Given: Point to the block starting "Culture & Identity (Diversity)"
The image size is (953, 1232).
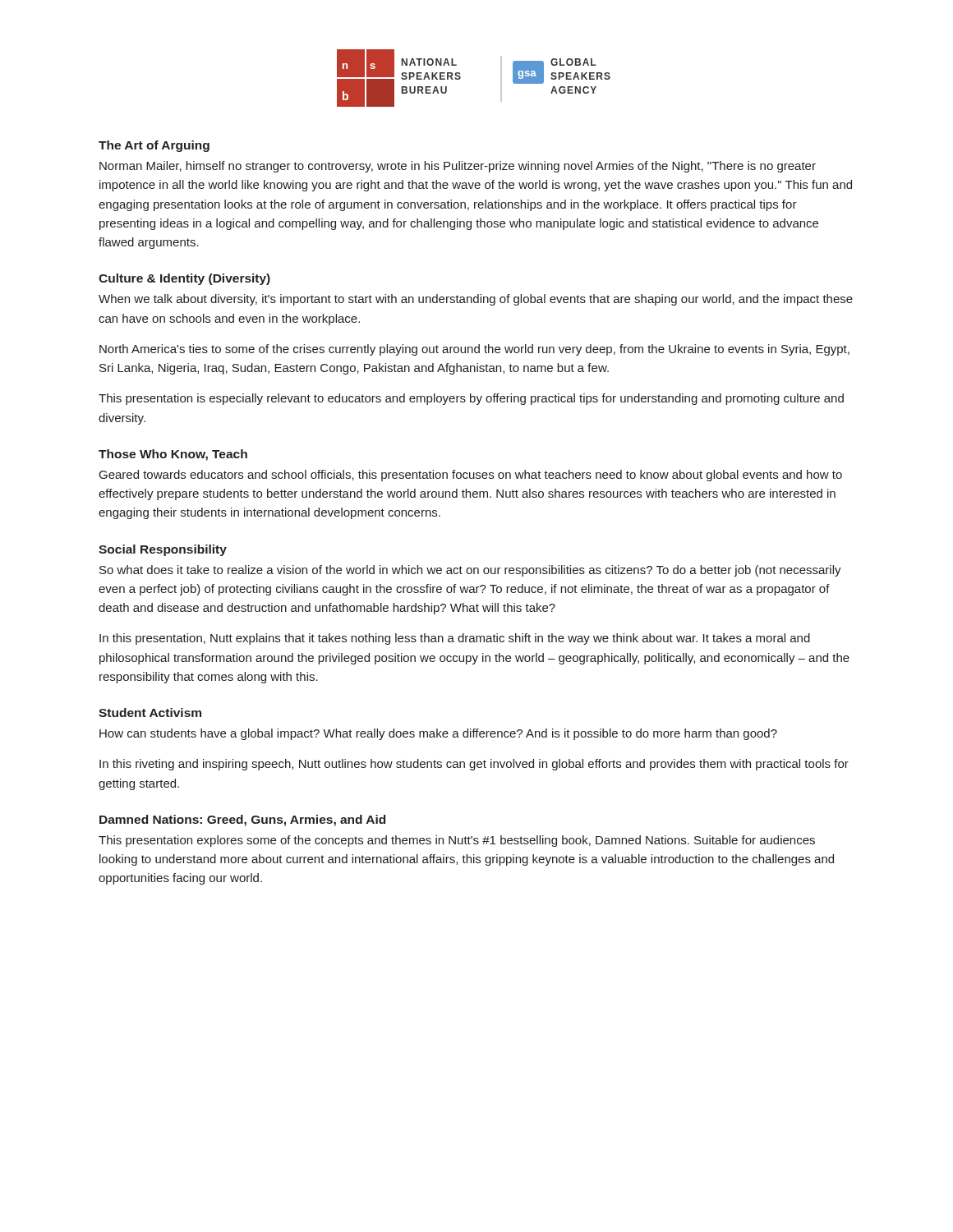Looking at the screenshot, I should coord(185,278).
